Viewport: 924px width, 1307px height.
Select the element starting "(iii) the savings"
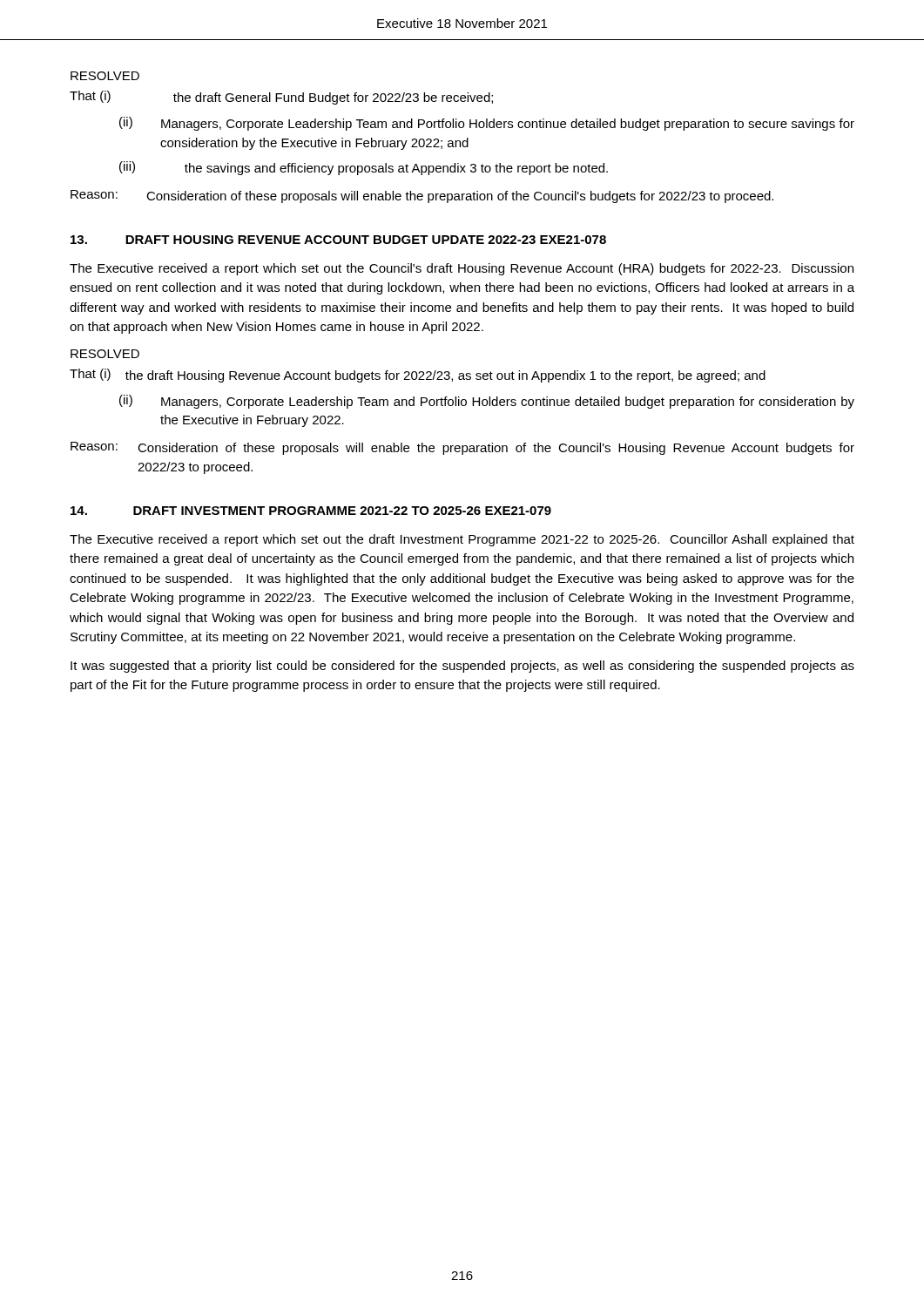click(x=486, y=168)
